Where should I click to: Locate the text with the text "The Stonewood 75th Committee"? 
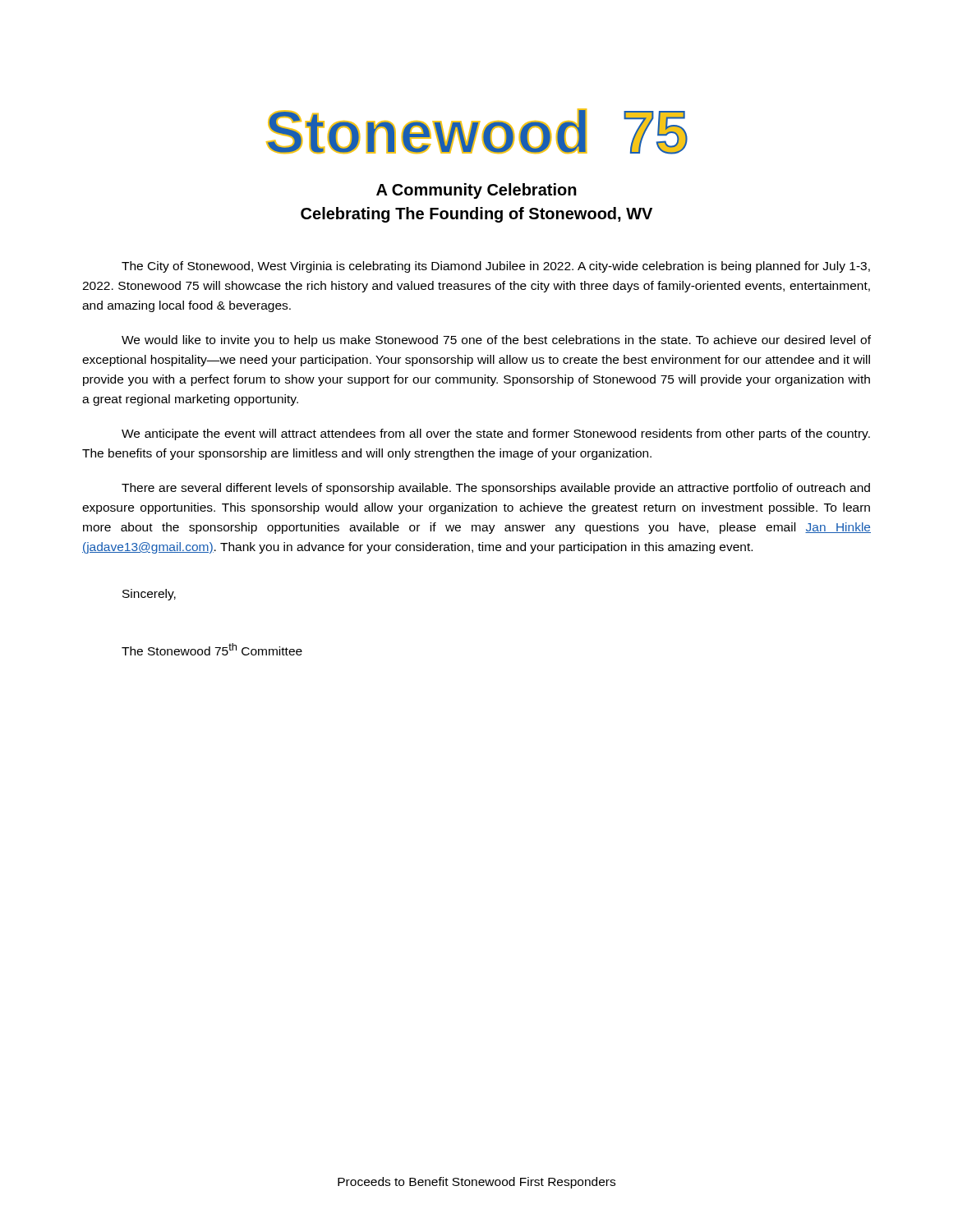212,649
